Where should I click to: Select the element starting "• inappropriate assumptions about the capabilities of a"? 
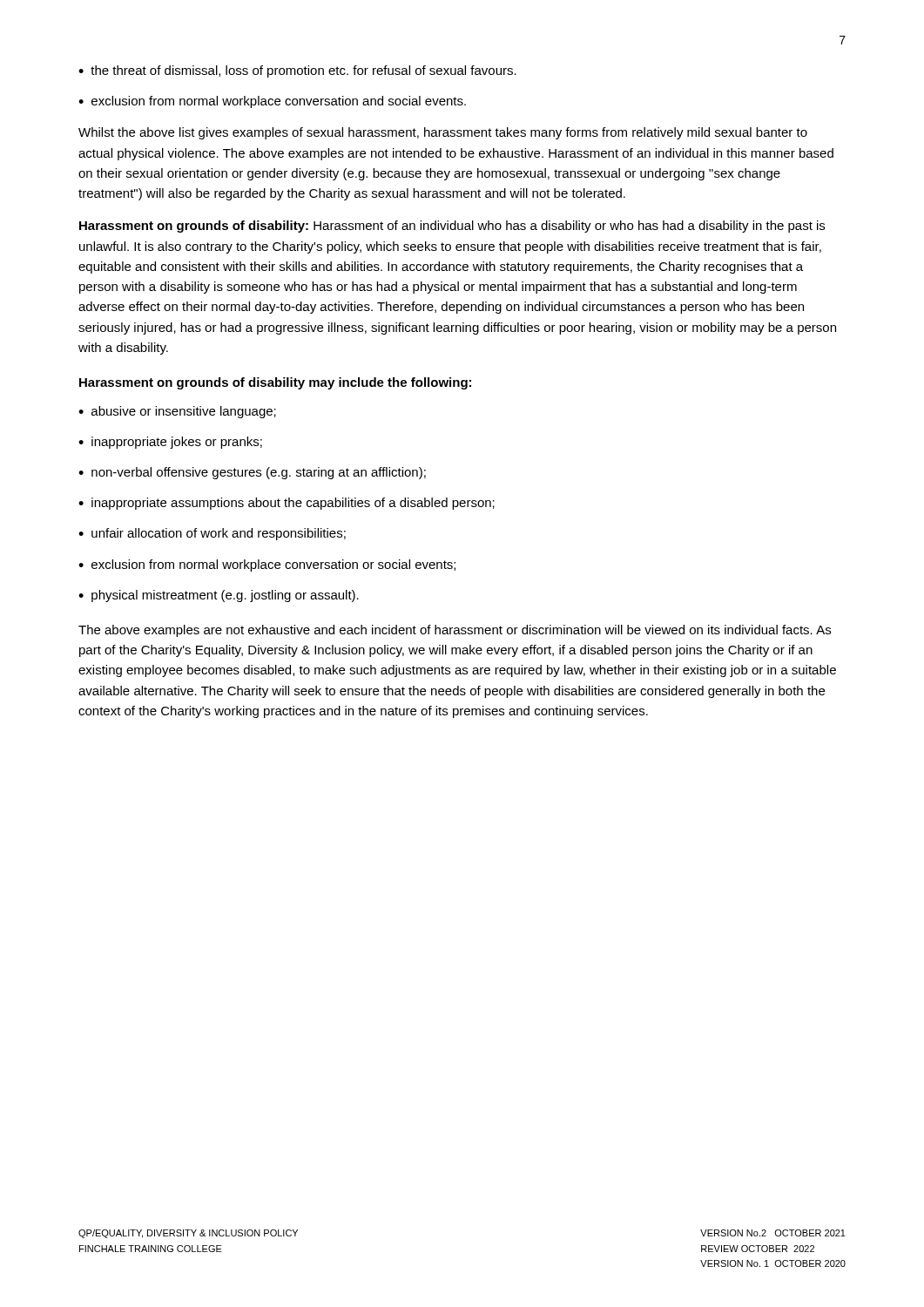point(287,504)
